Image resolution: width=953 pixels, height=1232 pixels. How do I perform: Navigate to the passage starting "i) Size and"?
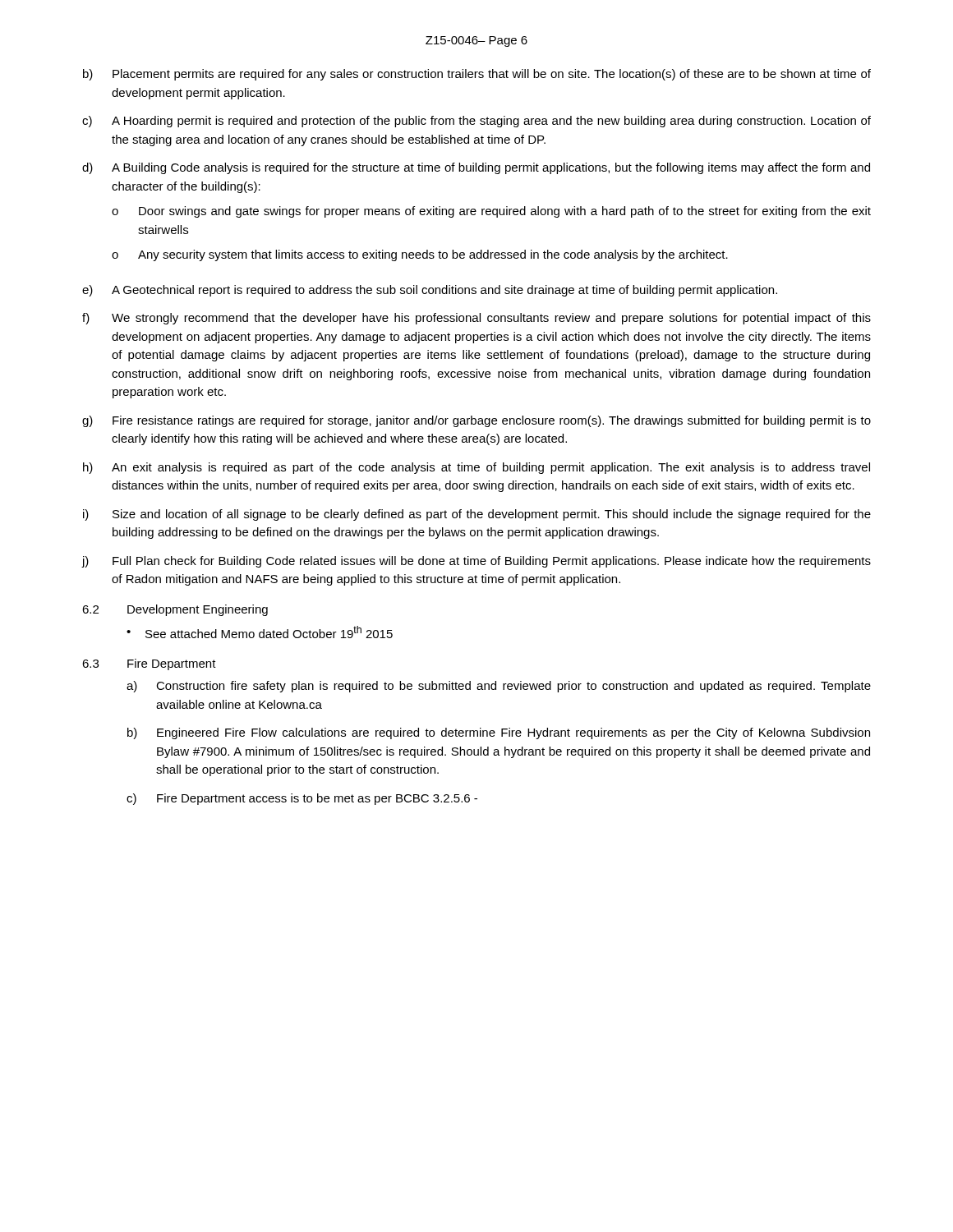coord(476,523)
